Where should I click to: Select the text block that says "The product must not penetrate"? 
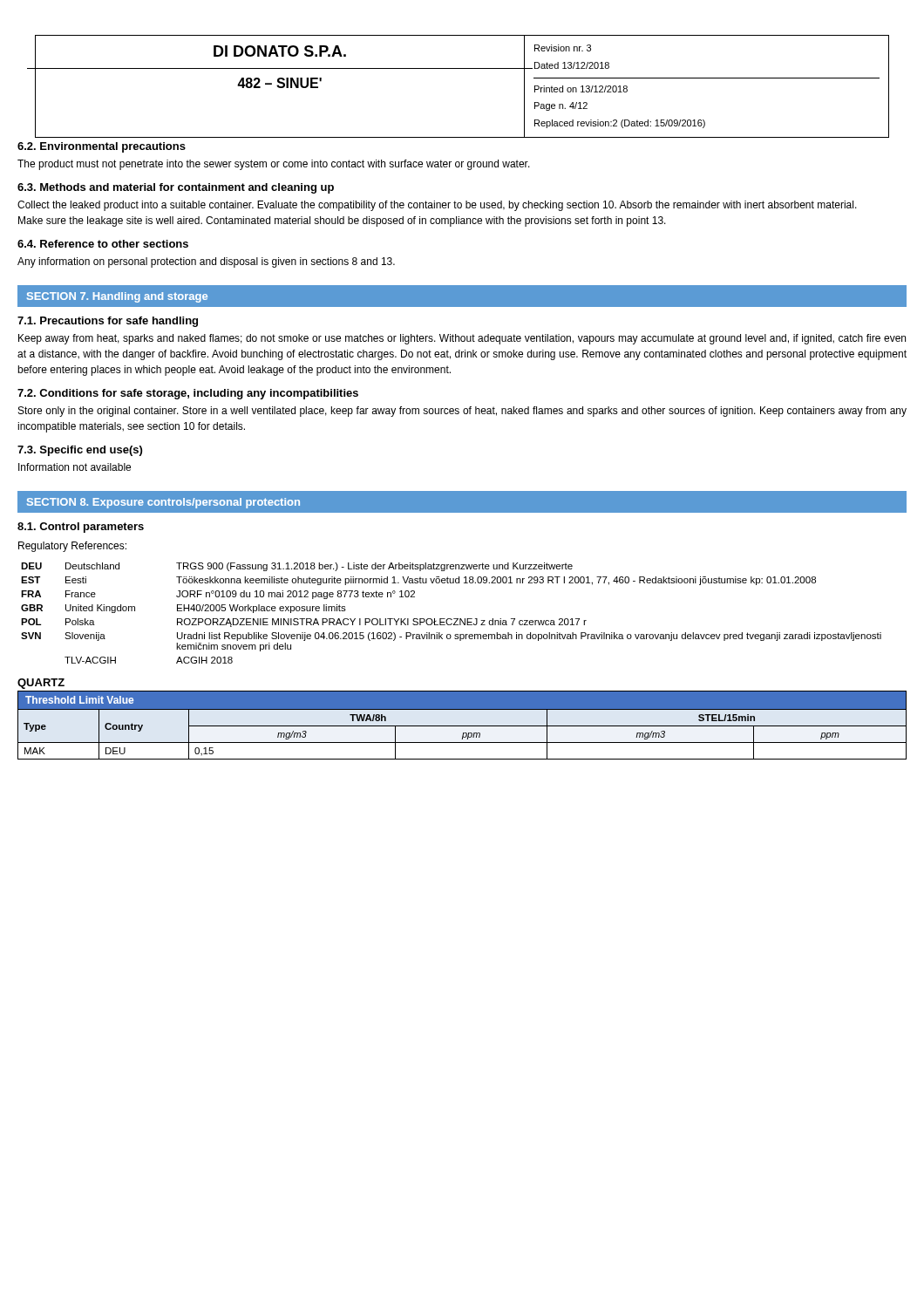274,164
